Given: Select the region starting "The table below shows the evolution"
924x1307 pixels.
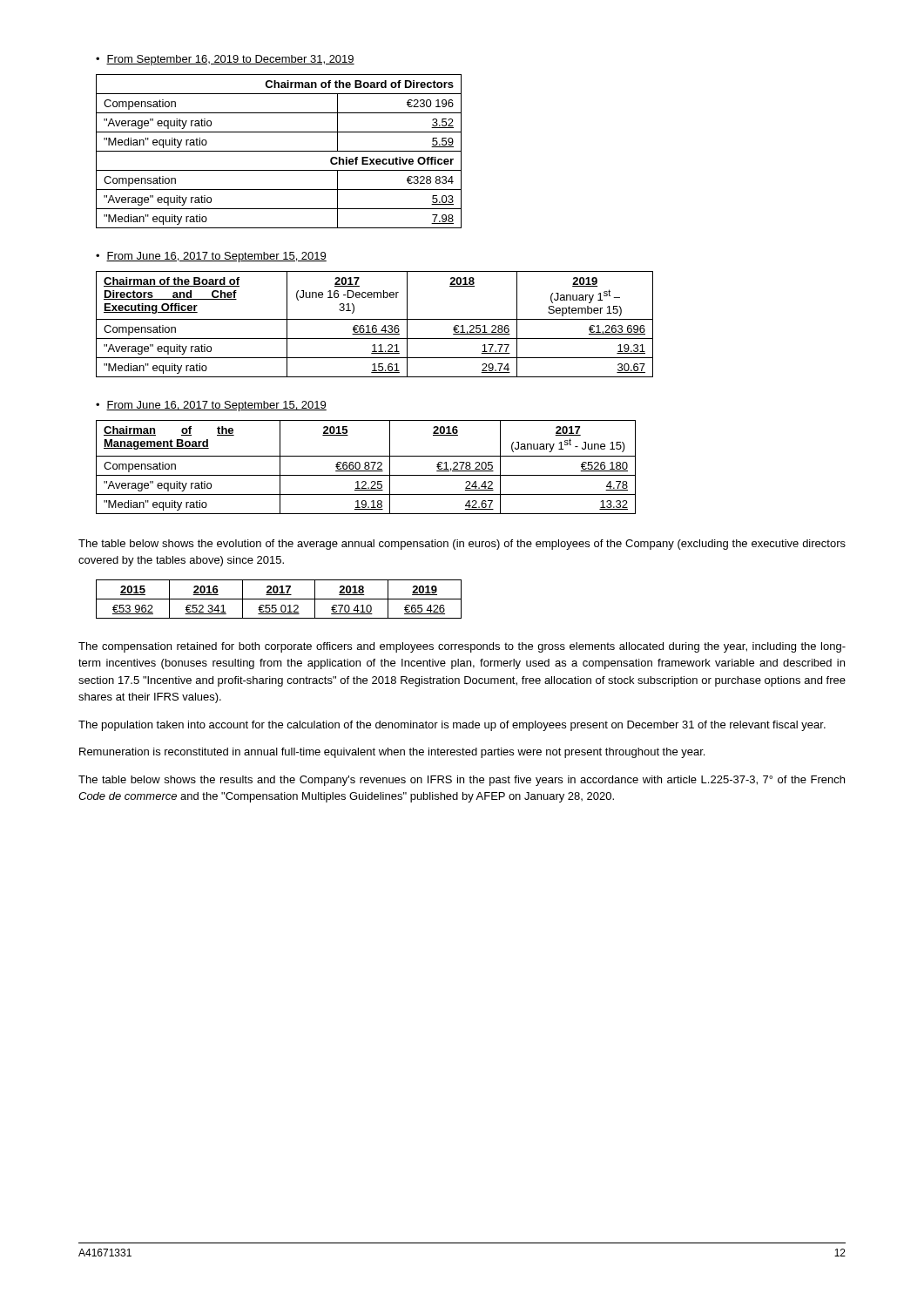Looking at the screenshot, I should point(462,551).
